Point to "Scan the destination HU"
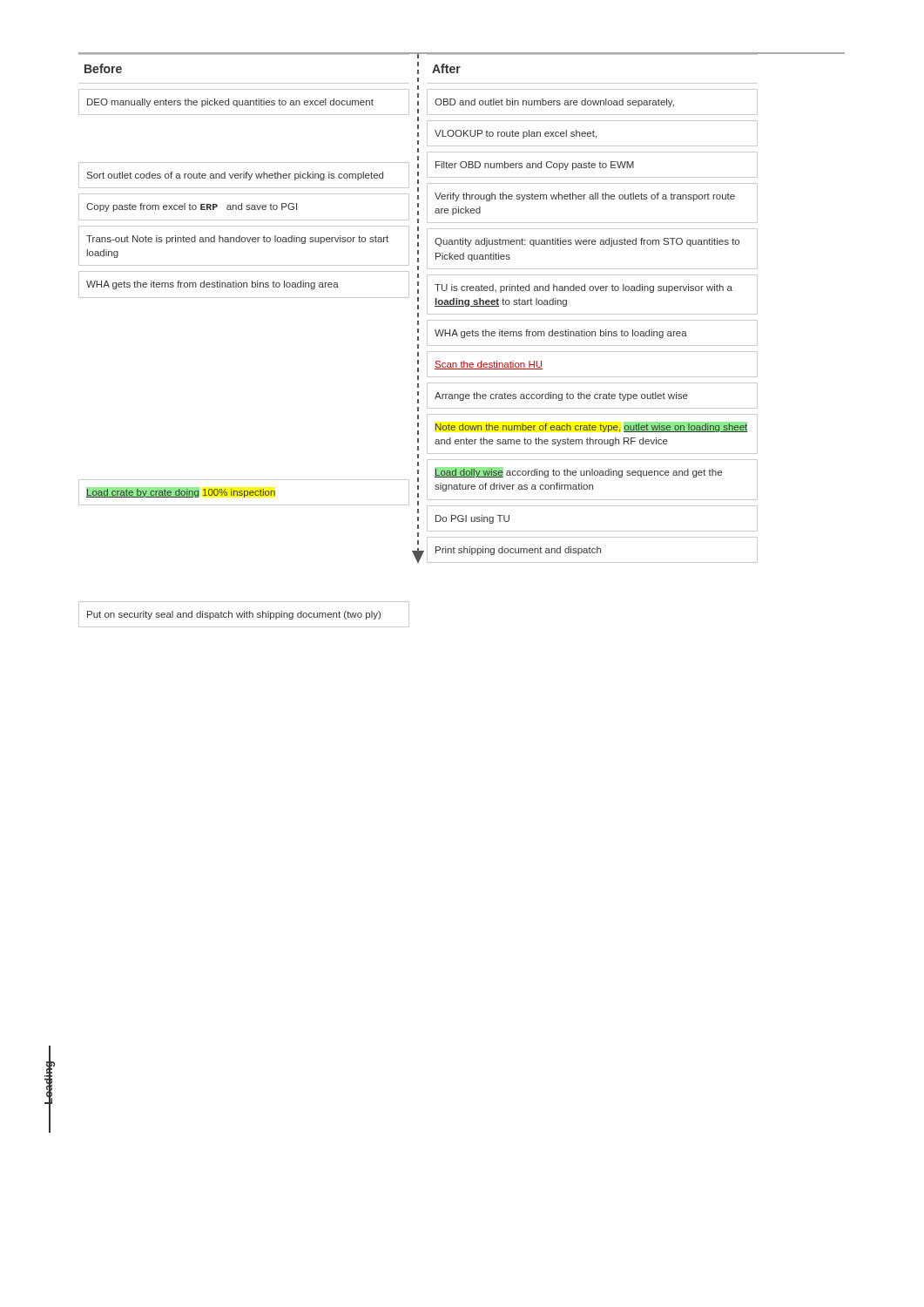 point(489,364)
